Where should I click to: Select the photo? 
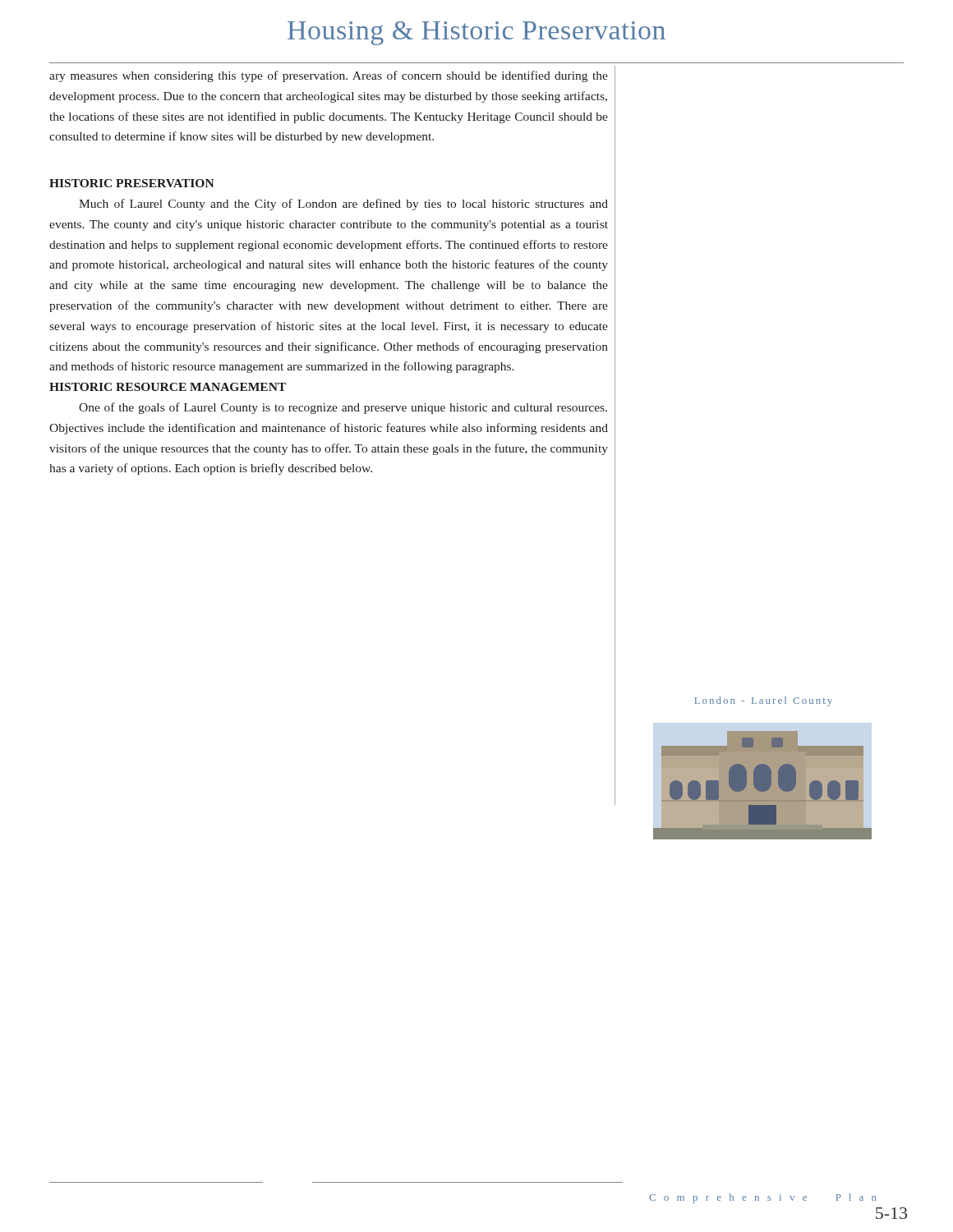coord(762,781)
